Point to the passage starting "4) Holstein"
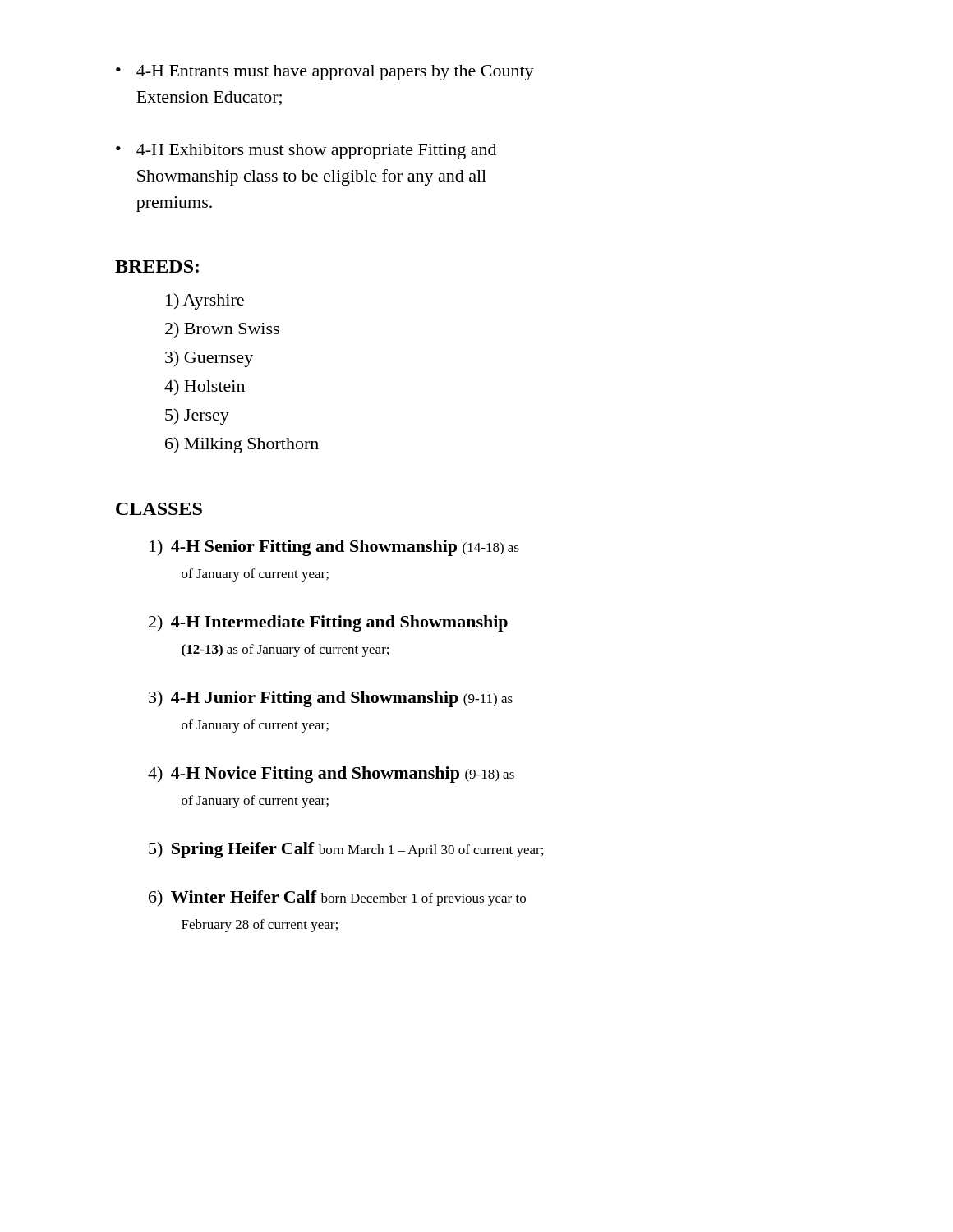 click(205, 386)
